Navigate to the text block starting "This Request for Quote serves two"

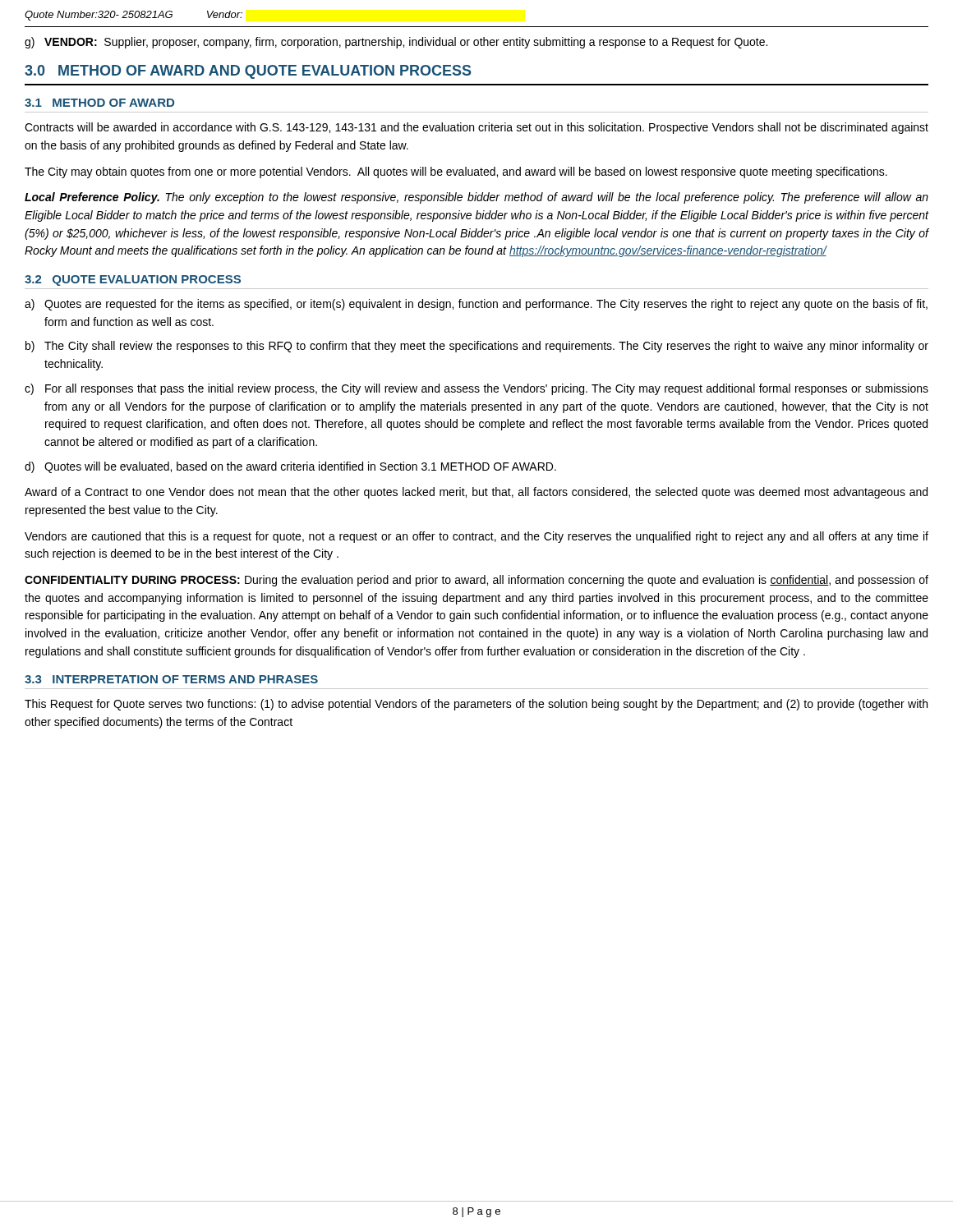click(476, 713)
